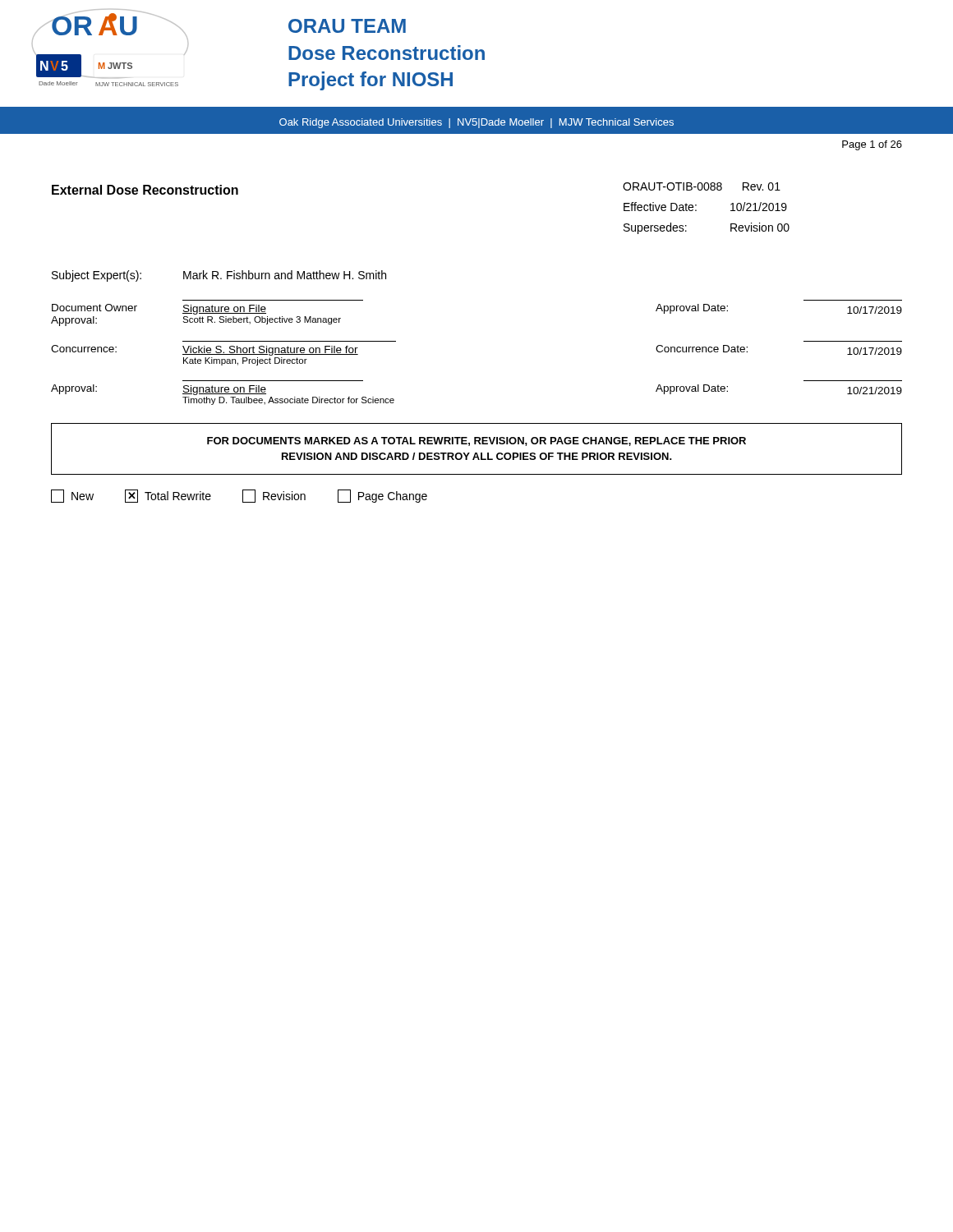Locate the logo
The image size is (953, 1232).
tap(131, 53)
